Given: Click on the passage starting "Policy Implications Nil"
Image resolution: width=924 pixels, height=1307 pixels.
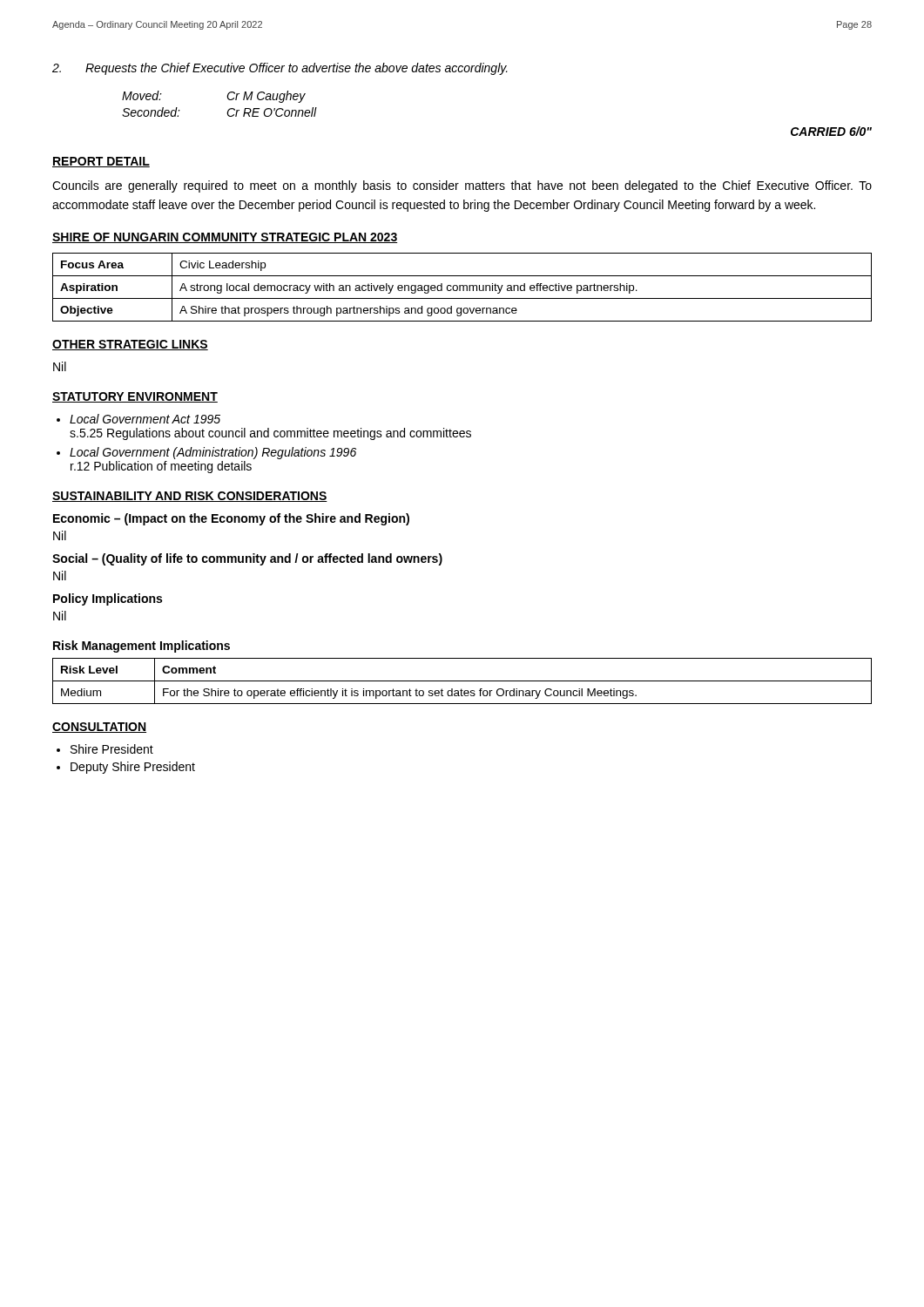Looking at the screenshot, I should (108, 599).
